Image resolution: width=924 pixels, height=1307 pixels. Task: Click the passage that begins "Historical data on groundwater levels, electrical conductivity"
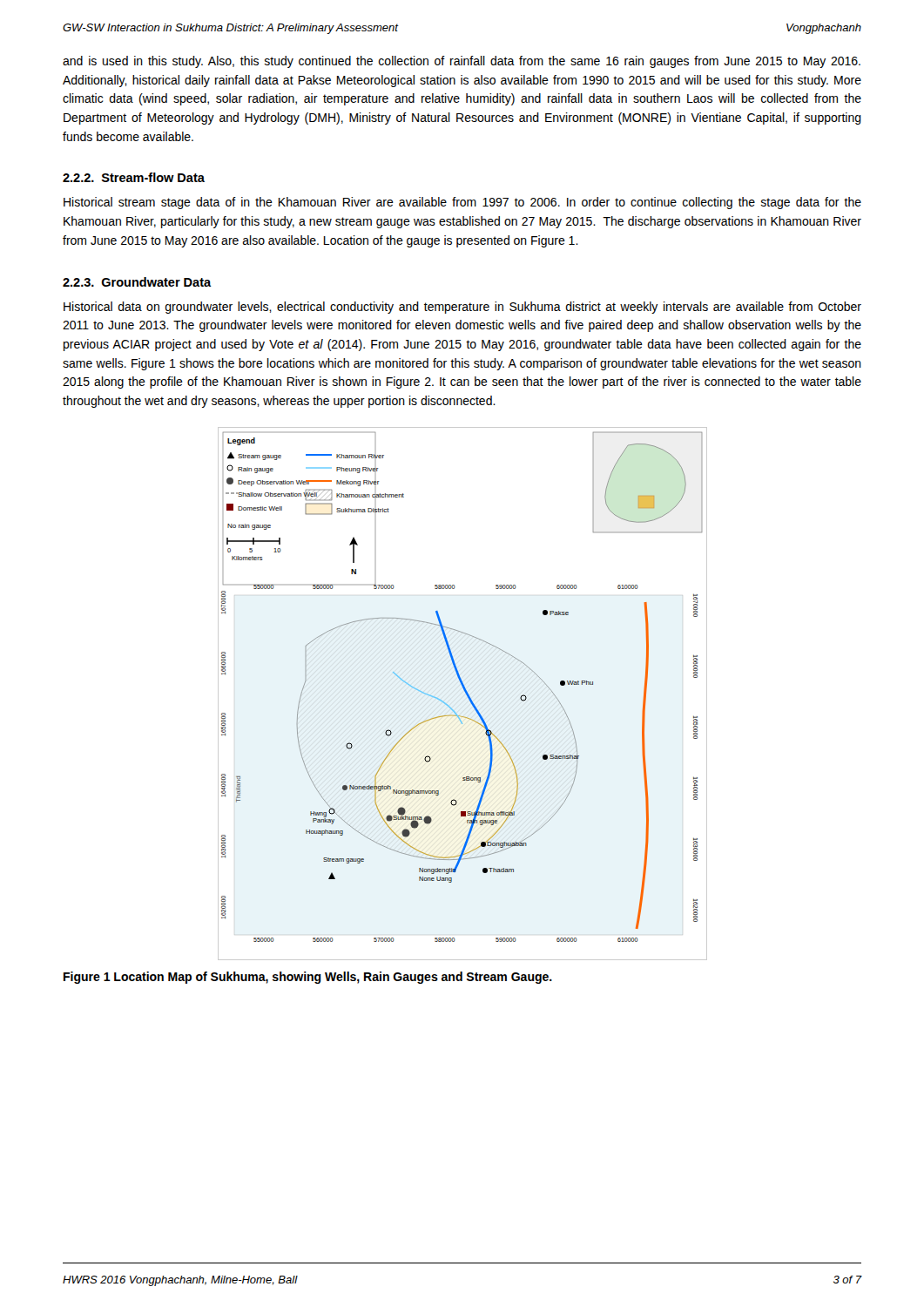pos(462,354)
